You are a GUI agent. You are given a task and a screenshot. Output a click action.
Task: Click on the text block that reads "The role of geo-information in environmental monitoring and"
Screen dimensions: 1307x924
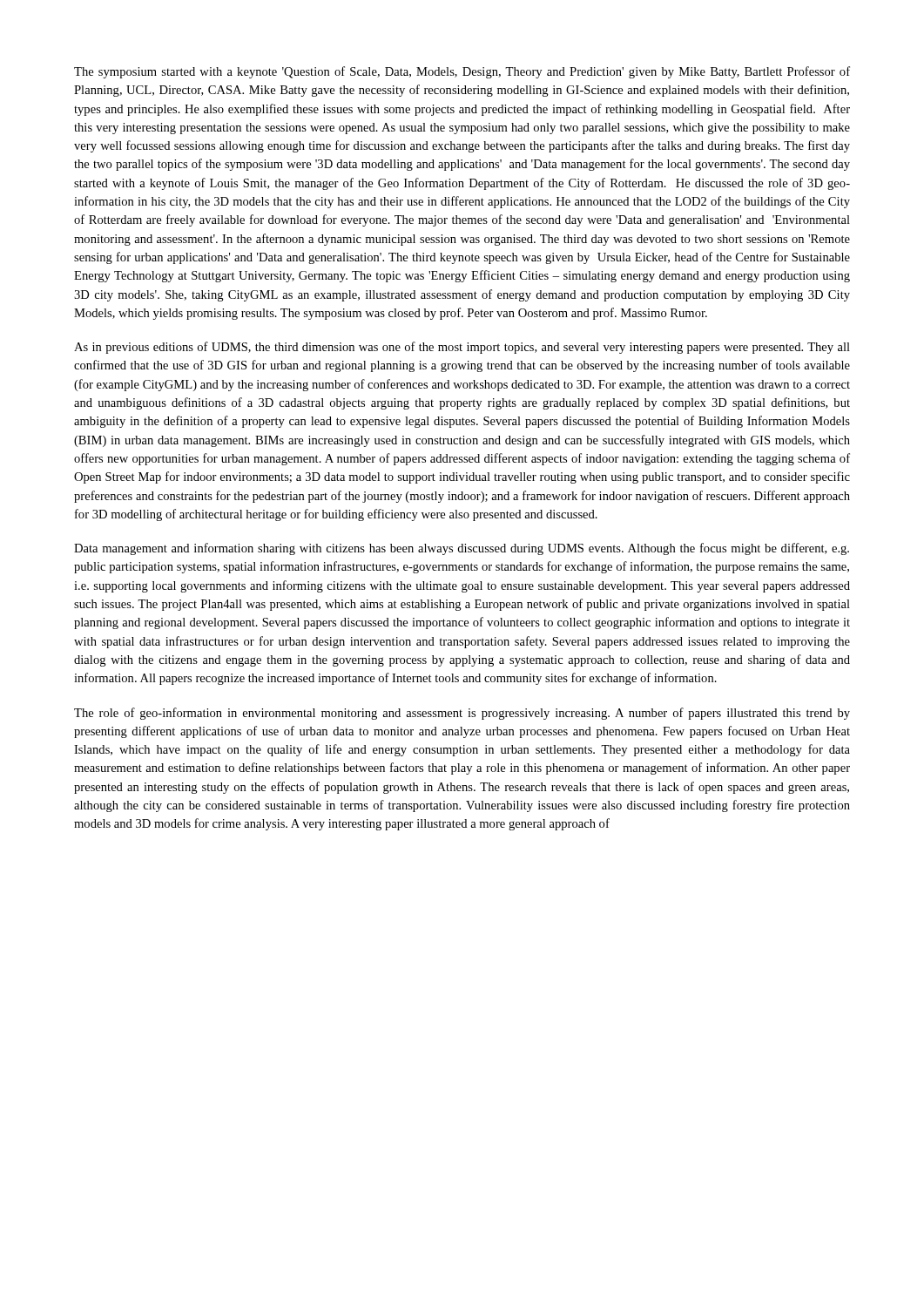point(462,768)
